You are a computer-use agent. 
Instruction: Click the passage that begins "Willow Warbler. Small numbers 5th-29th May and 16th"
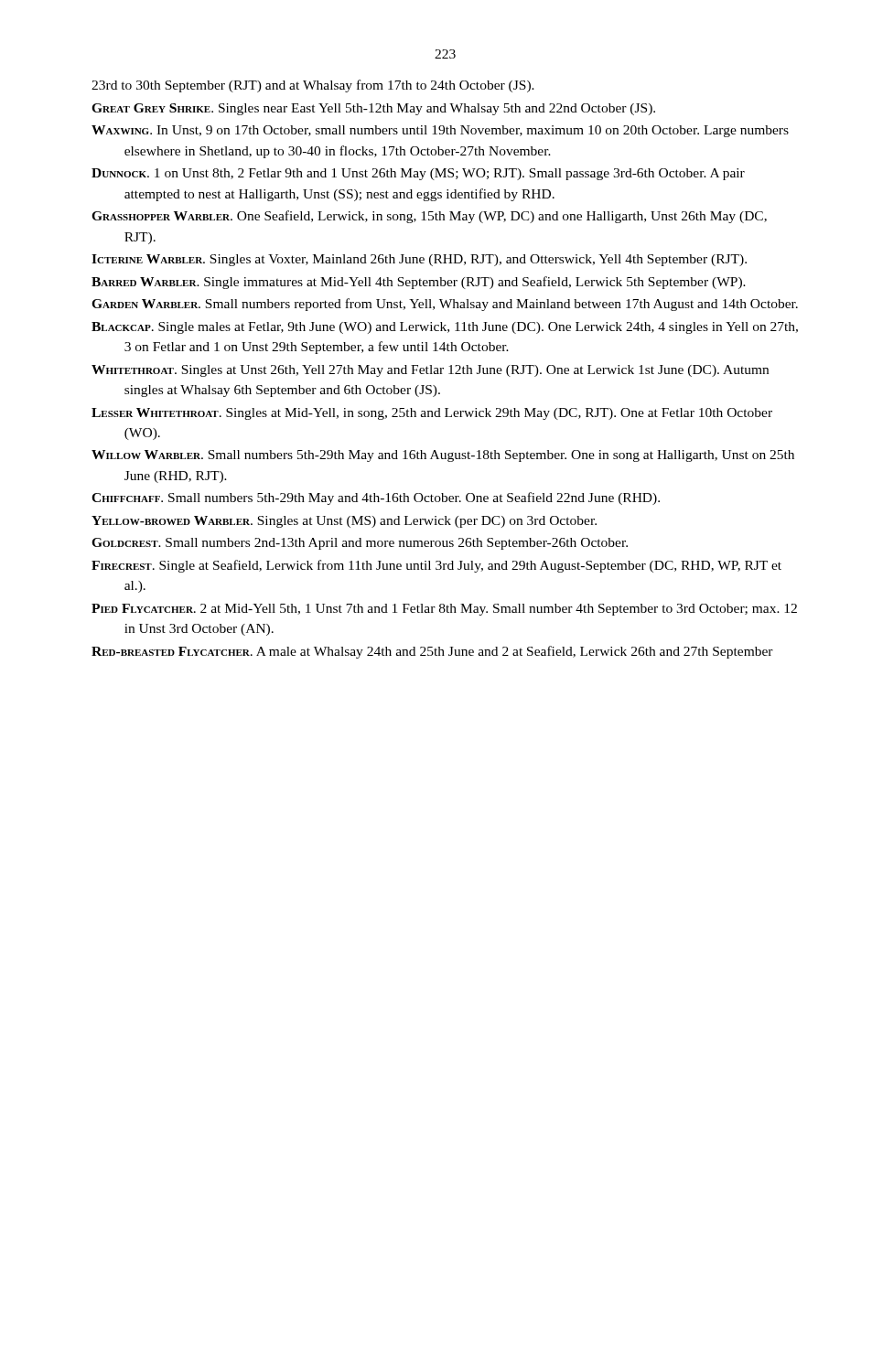click(x=443, y=465)
